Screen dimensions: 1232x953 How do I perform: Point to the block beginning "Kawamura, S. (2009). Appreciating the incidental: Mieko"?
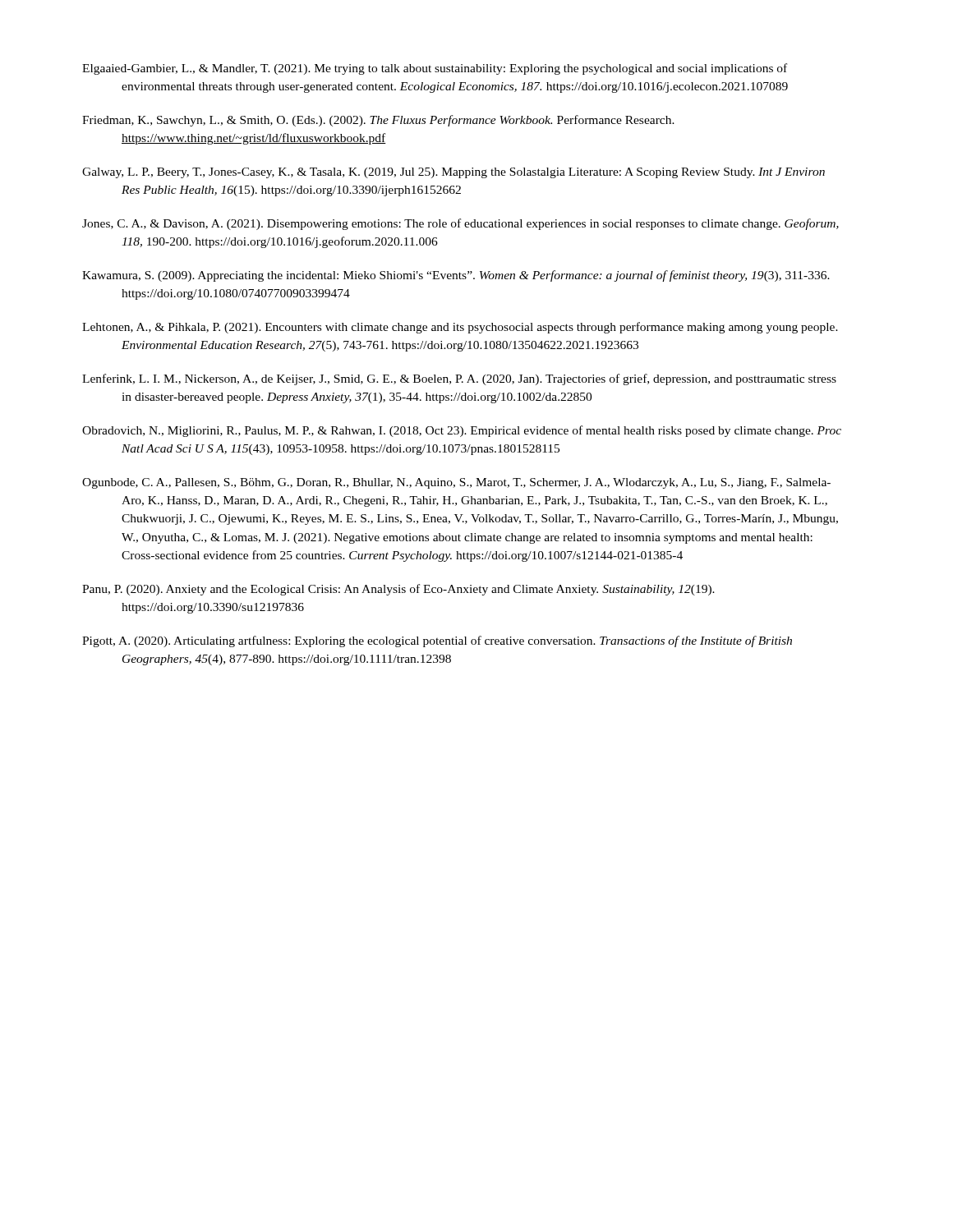[x=456, y=284]
